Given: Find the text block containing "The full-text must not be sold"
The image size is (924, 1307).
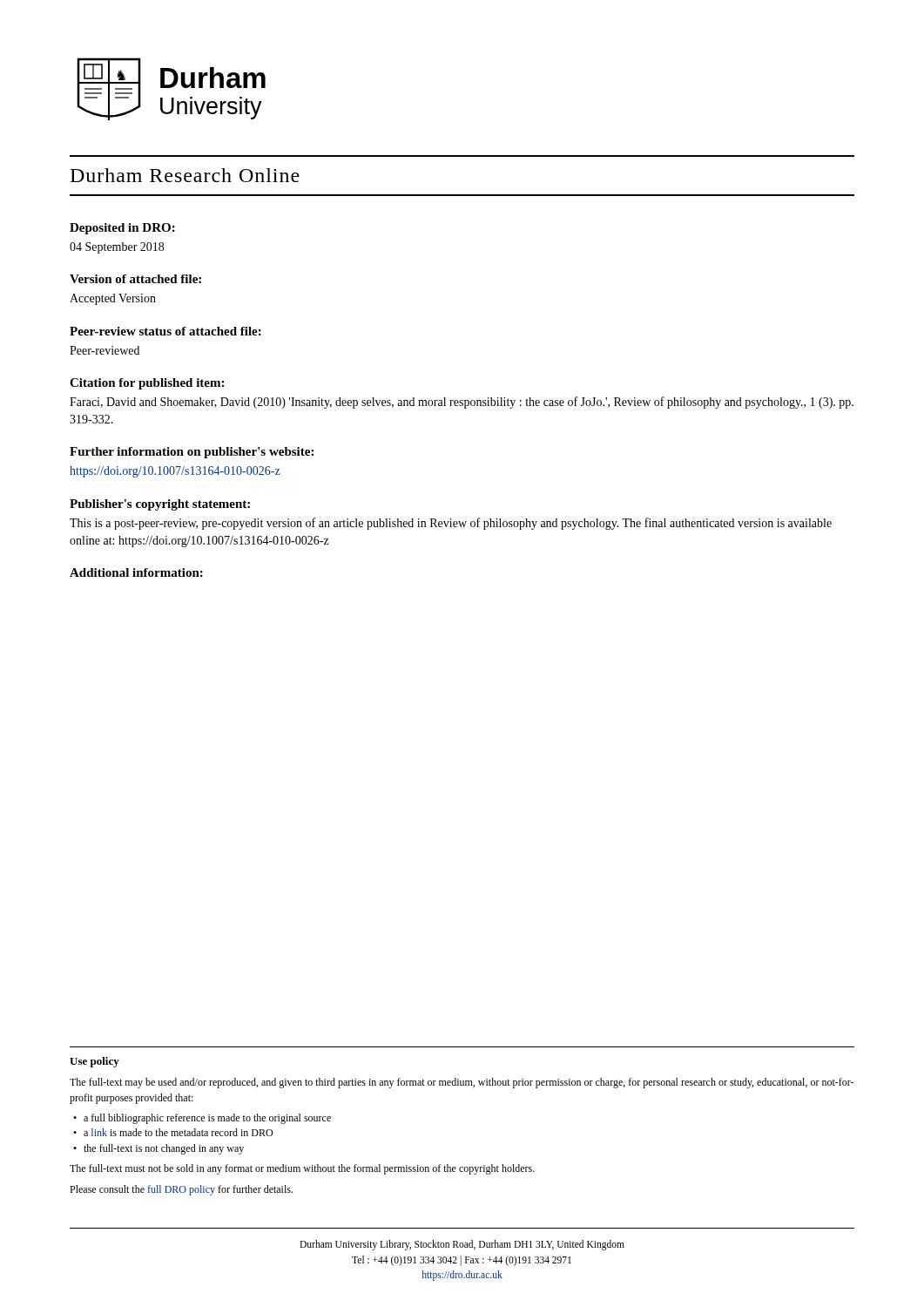Looking at the screenshot, I should pos(302,1169).
